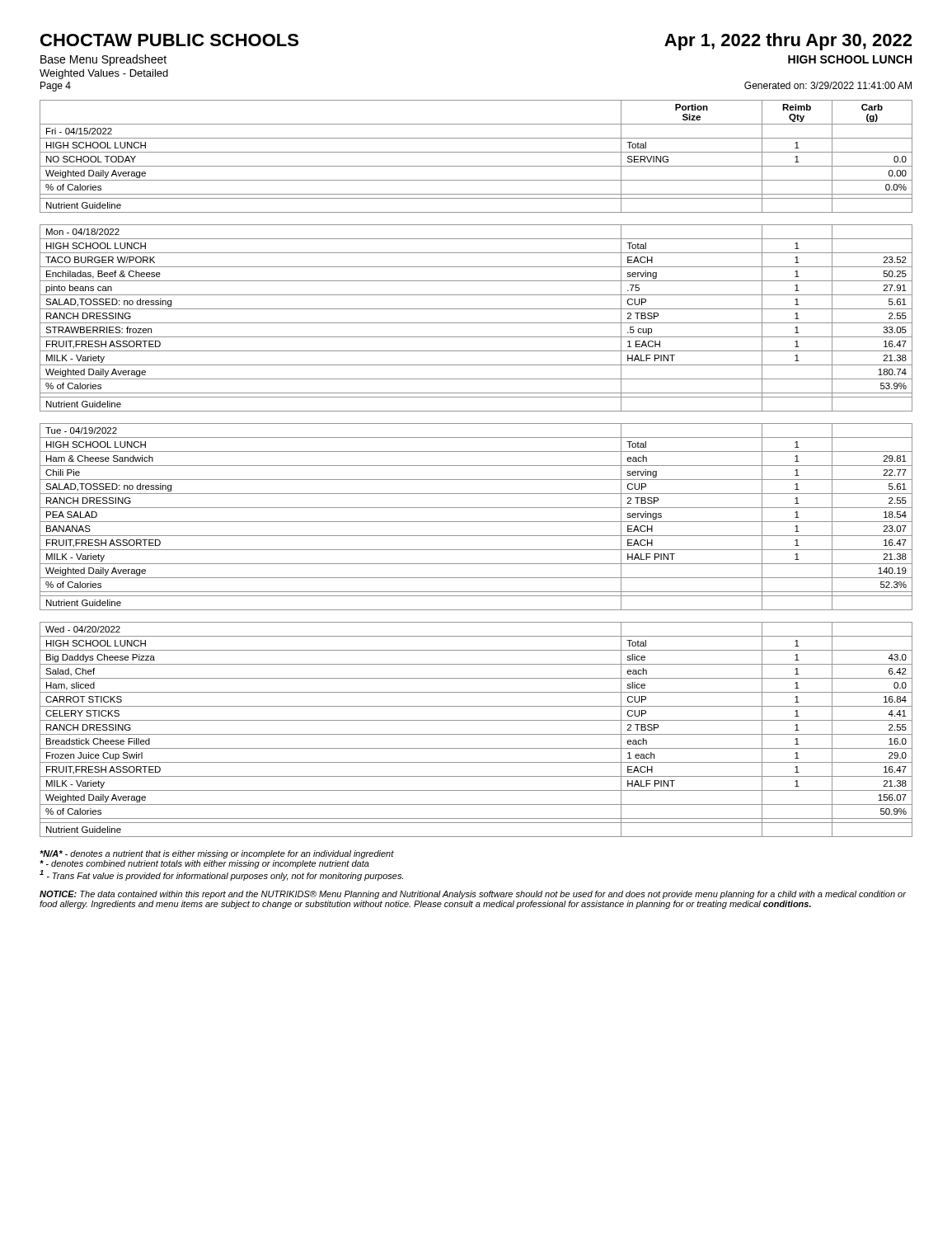Navigate to the text block starting "Generated on: 3/29/2022 11:41:00 AM"
The width and height of the screenshot is (952, 1237).
coord(828,86)
